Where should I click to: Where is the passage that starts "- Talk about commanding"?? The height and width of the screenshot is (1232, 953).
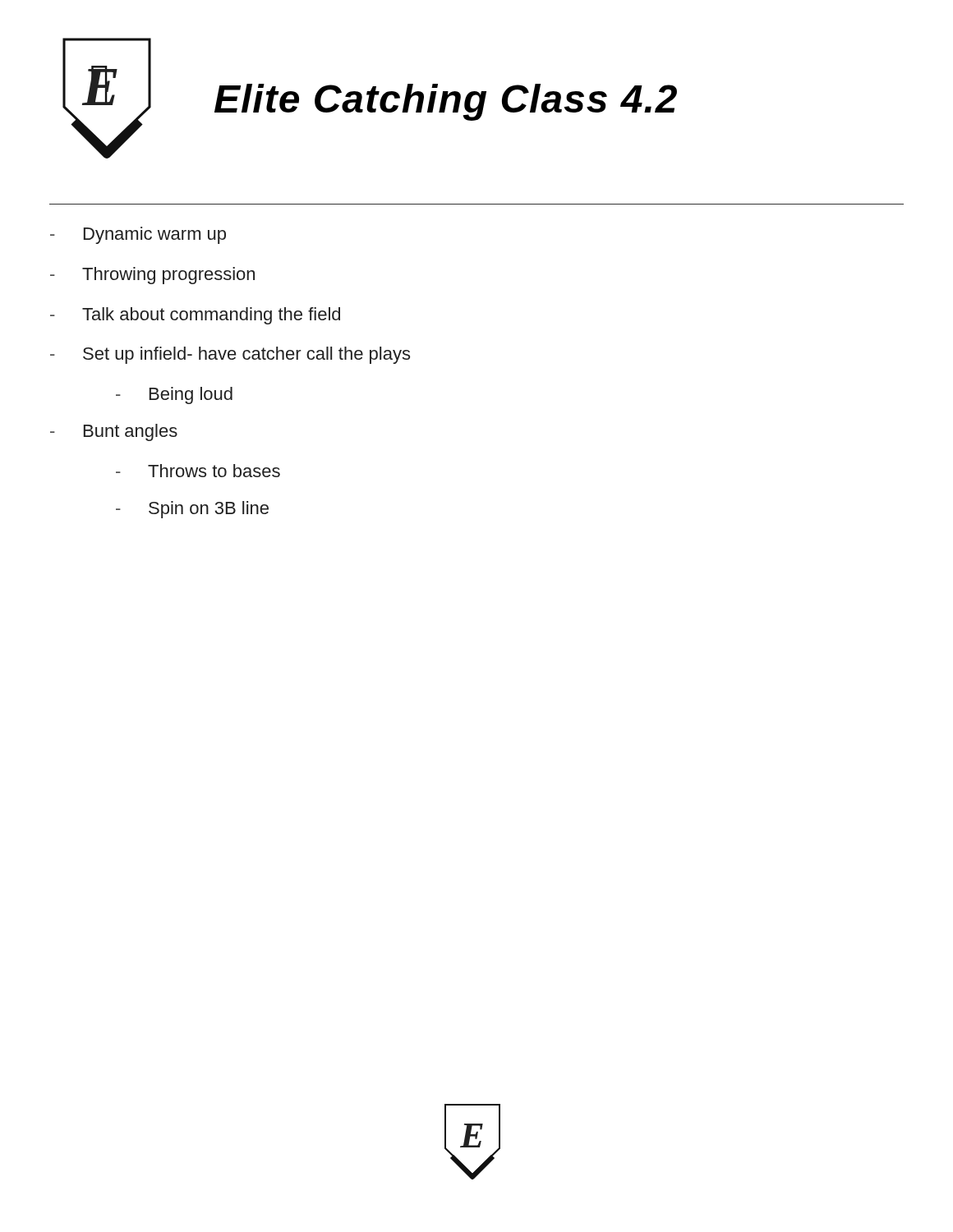click(195, 315)
